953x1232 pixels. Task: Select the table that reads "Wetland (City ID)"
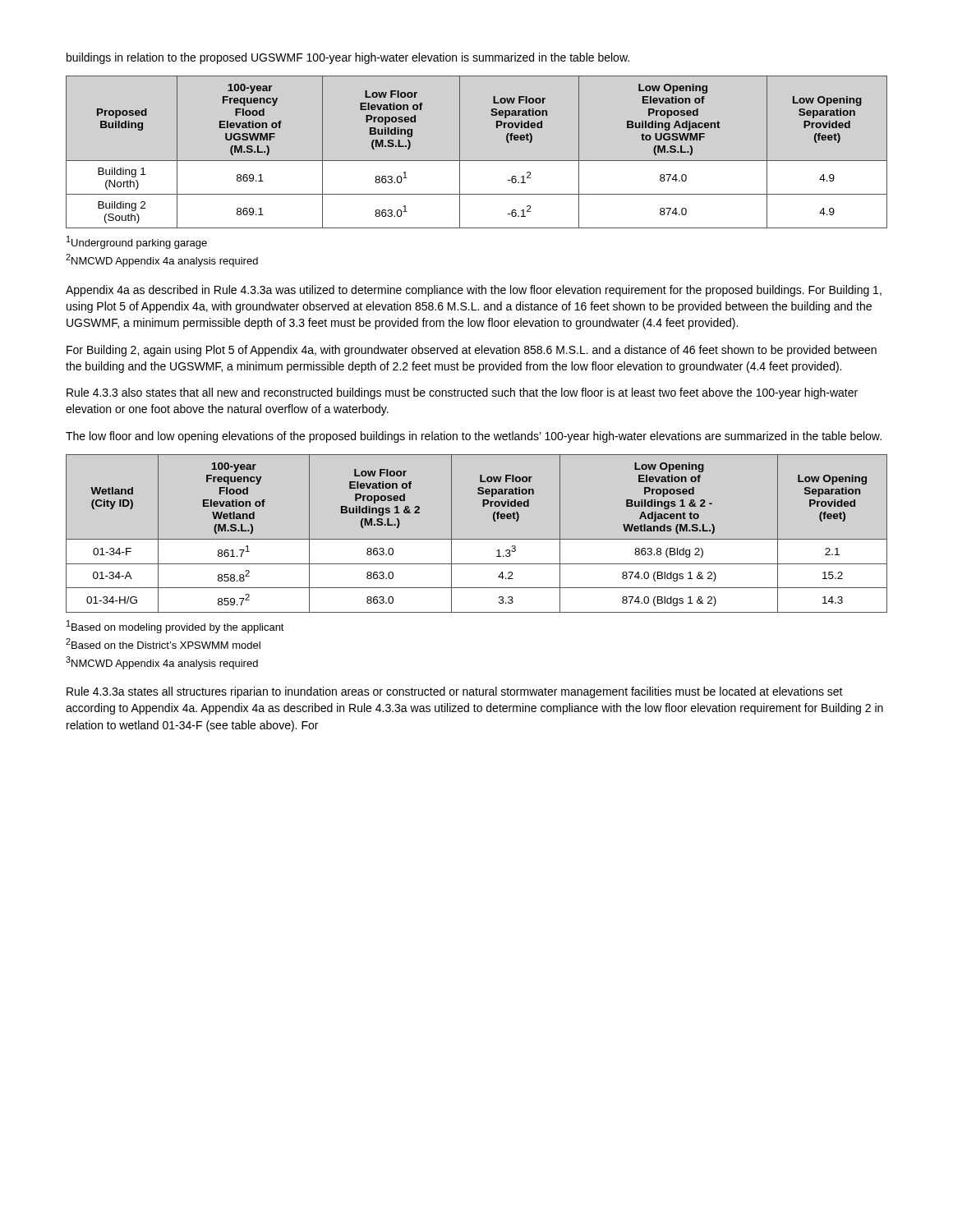click(476, 533)
